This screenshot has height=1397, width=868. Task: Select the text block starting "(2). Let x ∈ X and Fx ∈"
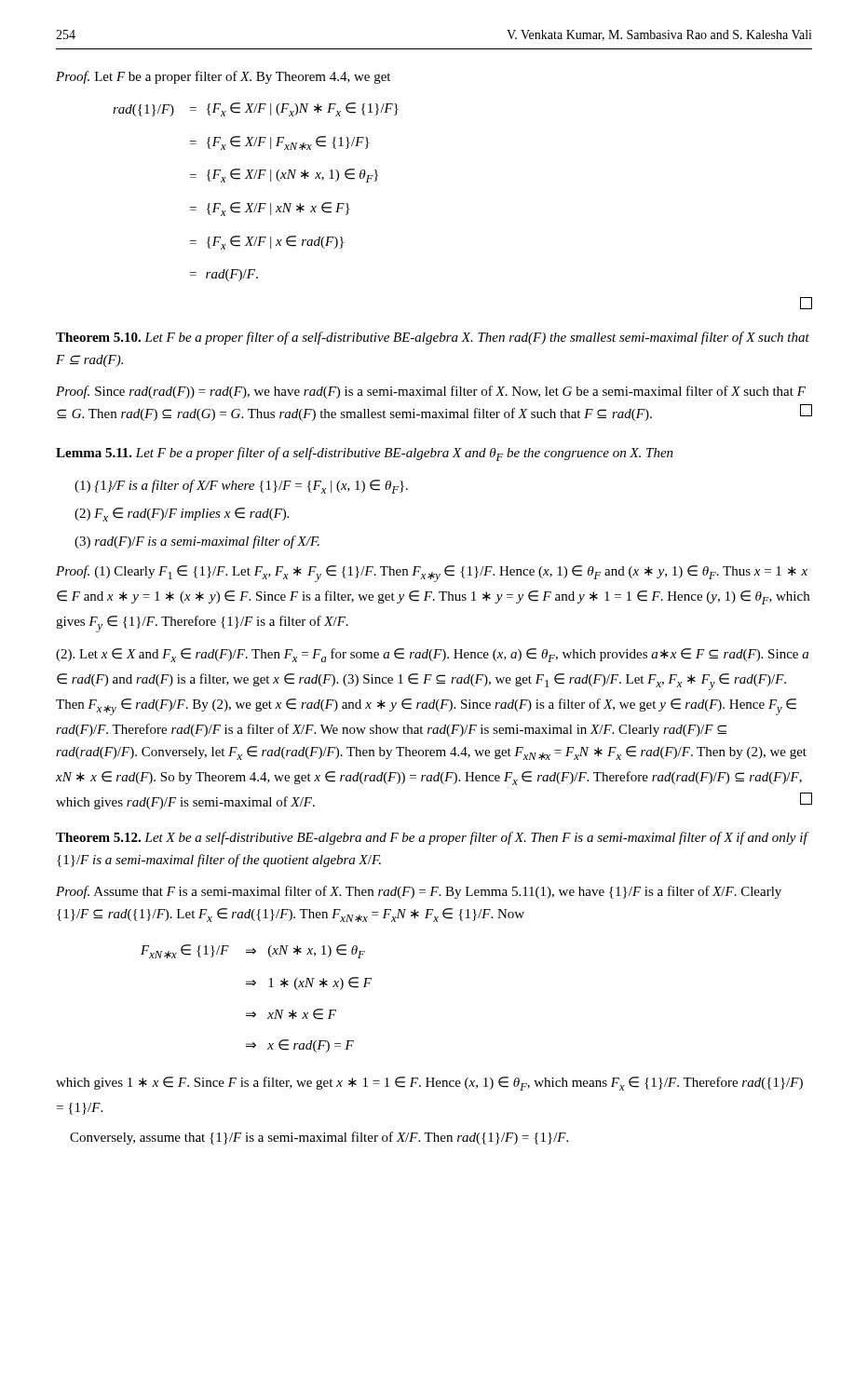434,728
